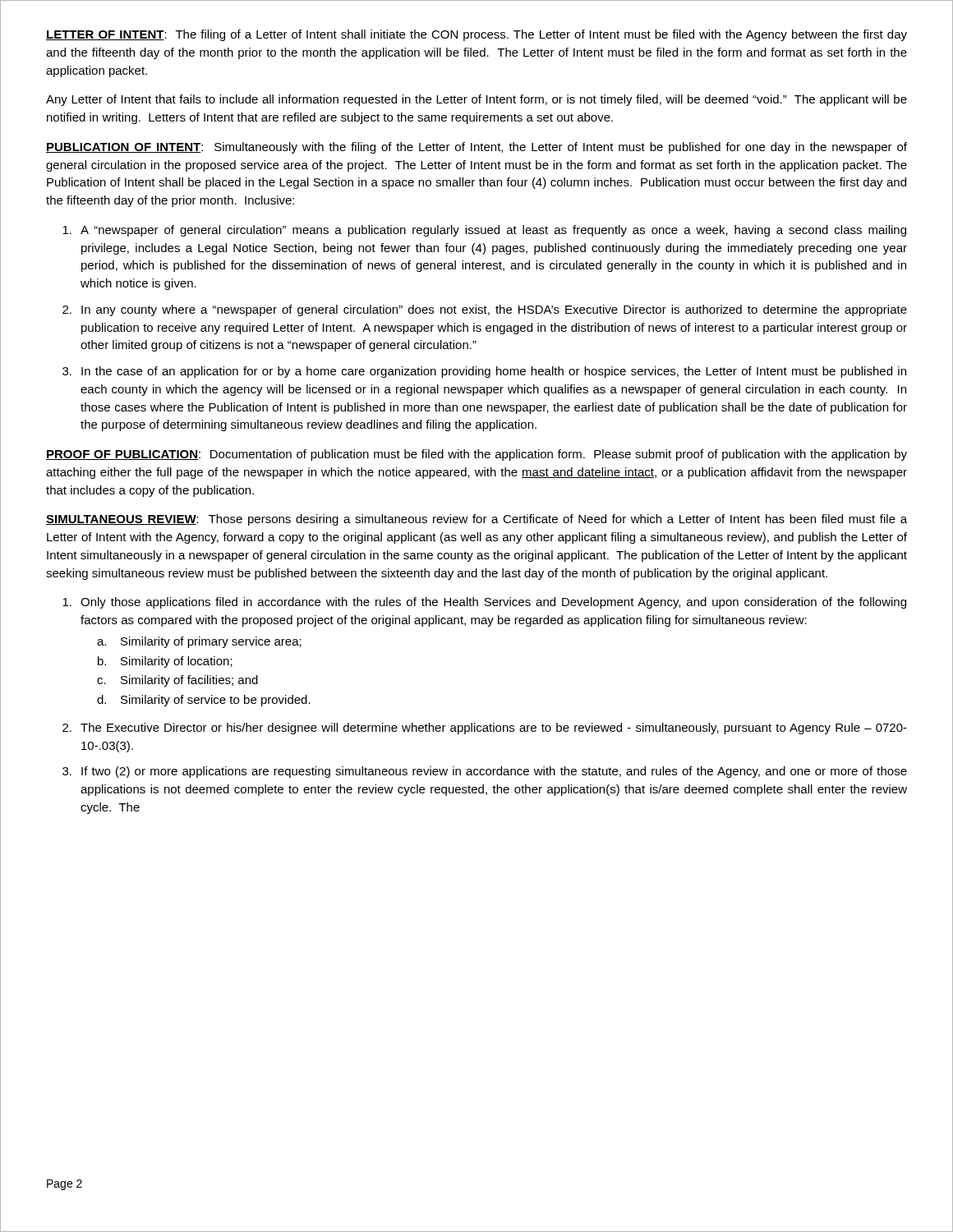Click on the element starting "2. In any county where"
Viewport: 953px width, 1232px height.
476,327
